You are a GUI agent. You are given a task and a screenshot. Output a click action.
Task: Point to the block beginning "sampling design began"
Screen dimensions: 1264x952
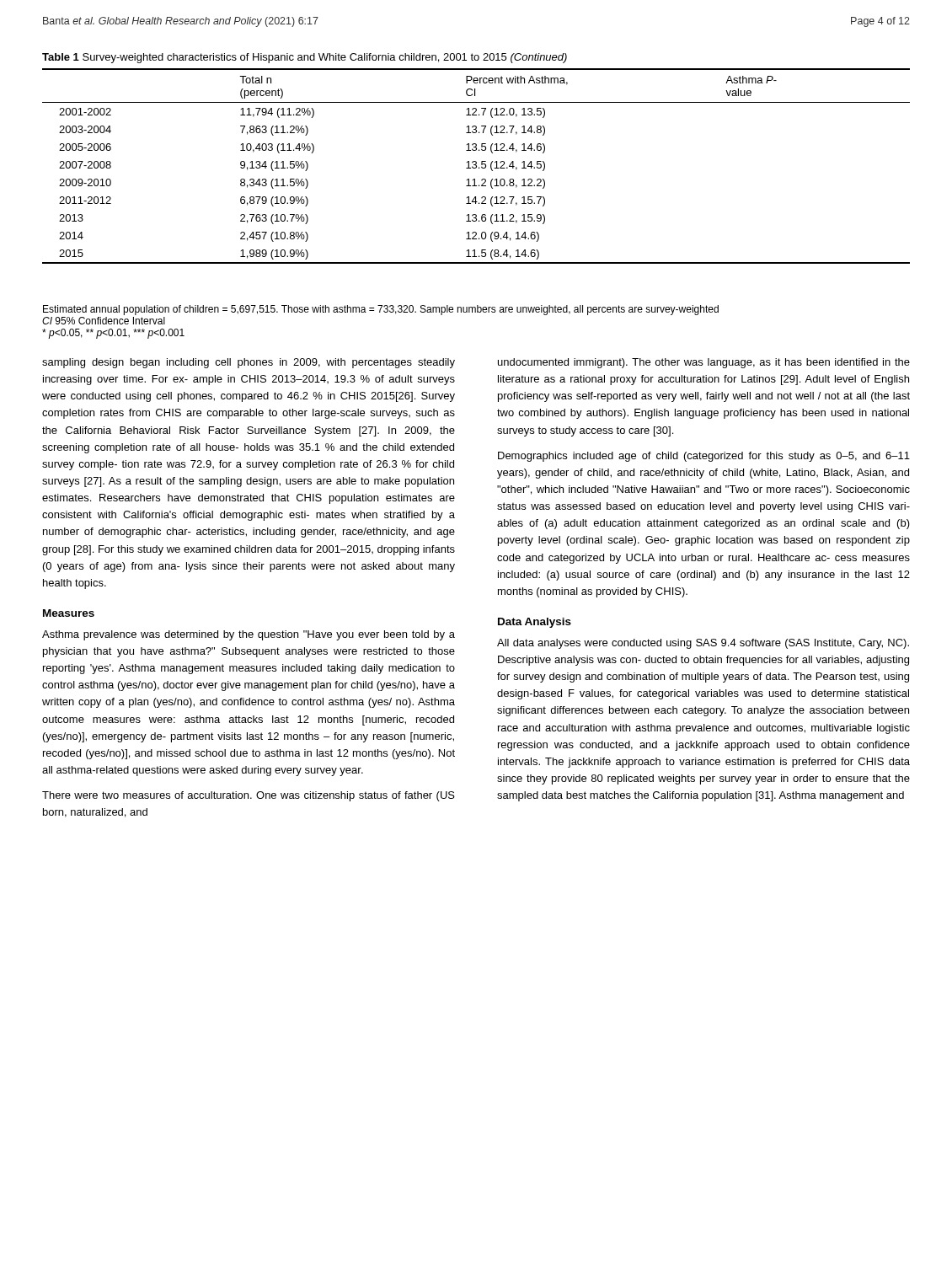coord(249,472)
